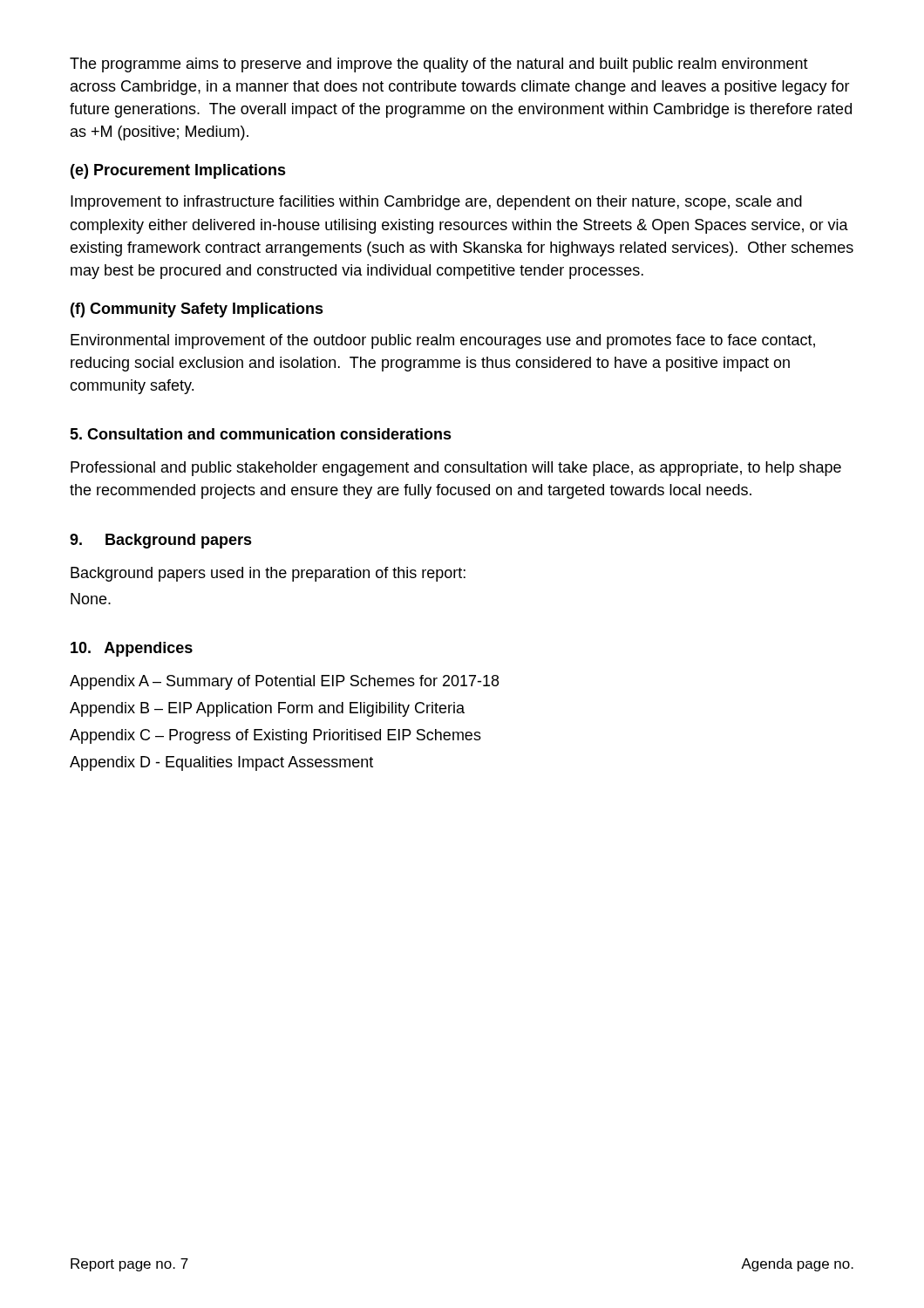Point to the passage starting "Environmental improvement of the outdoor public realm encourages"
The width and height of the screenshot is (924, 1308).
(443, 363)
